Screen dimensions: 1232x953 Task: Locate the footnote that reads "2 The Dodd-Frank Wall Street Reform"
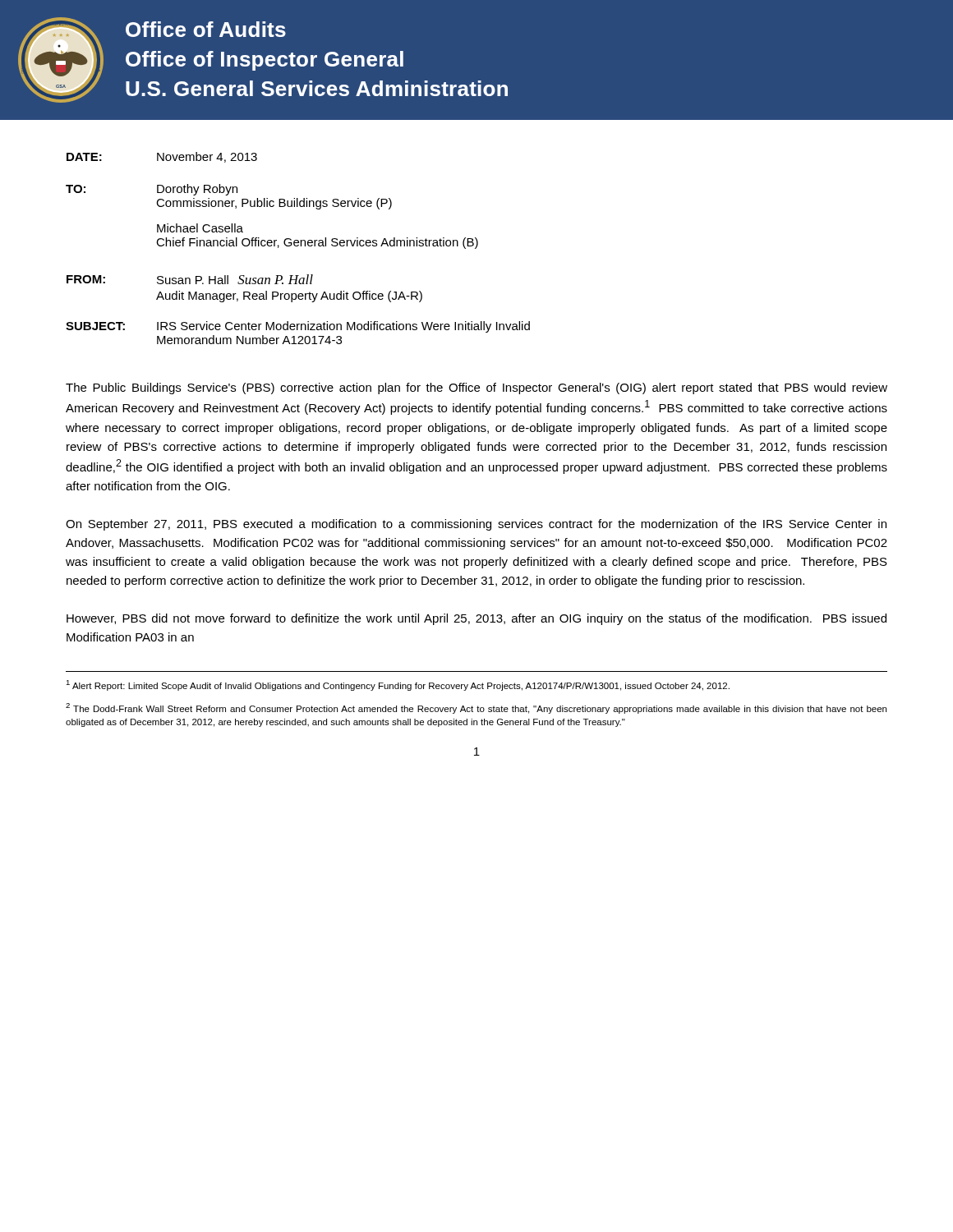point(476,714)
